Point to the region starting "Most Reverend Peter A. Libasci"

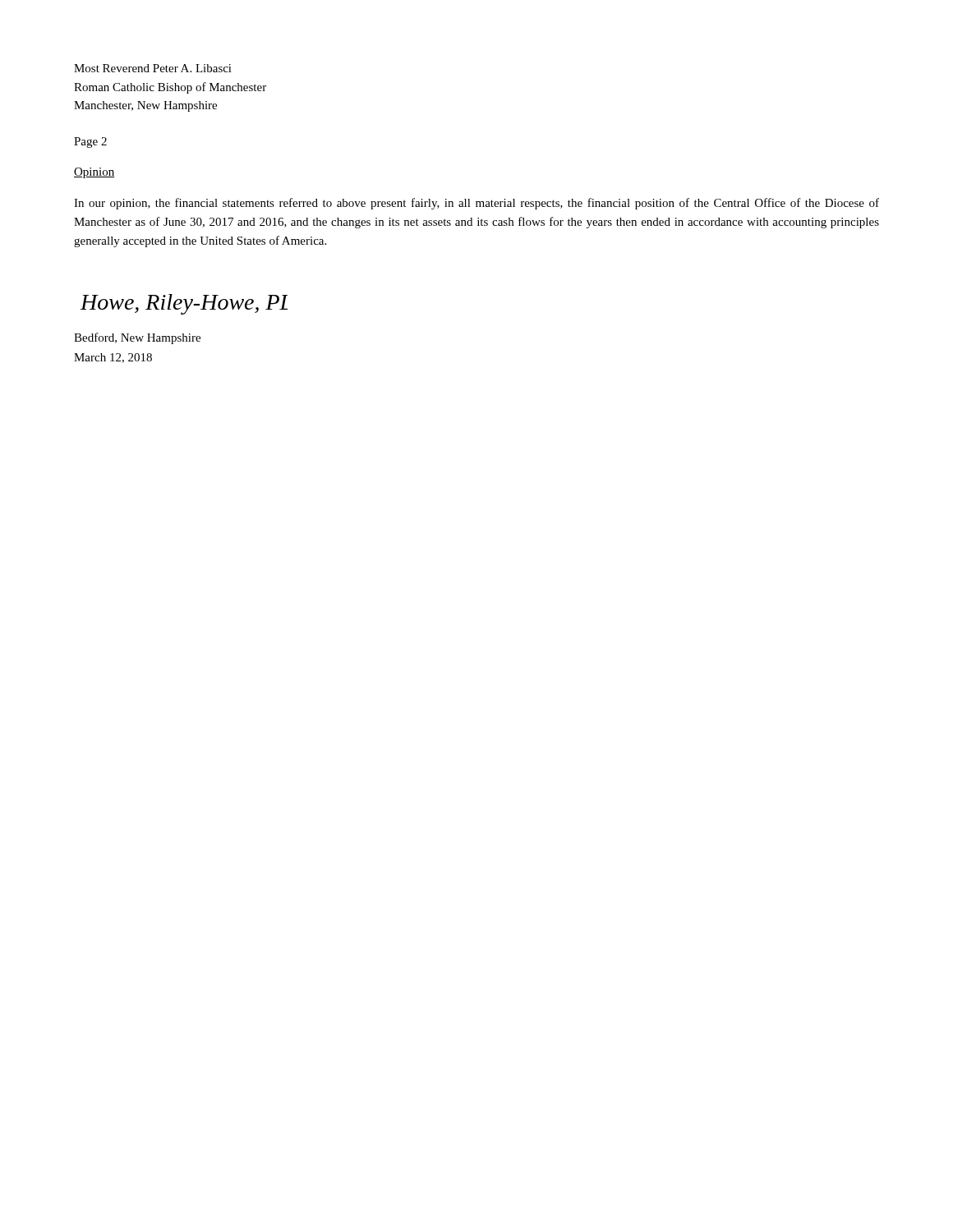(x=170, y=87)
